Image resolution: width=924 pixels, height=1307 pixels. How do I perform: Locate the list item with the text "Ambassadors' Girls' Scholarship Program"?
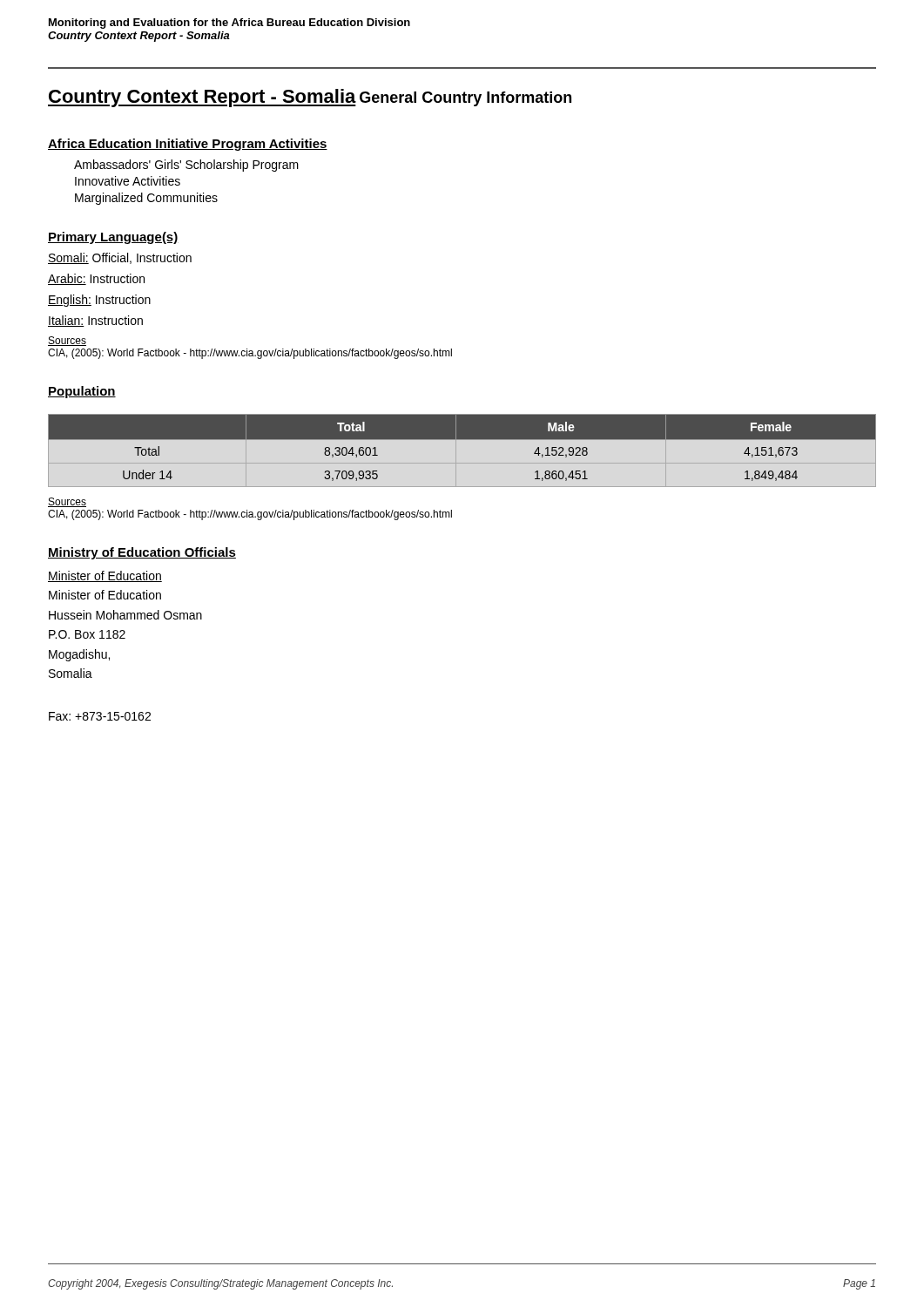pyautogui.click(x=186, y=165)
